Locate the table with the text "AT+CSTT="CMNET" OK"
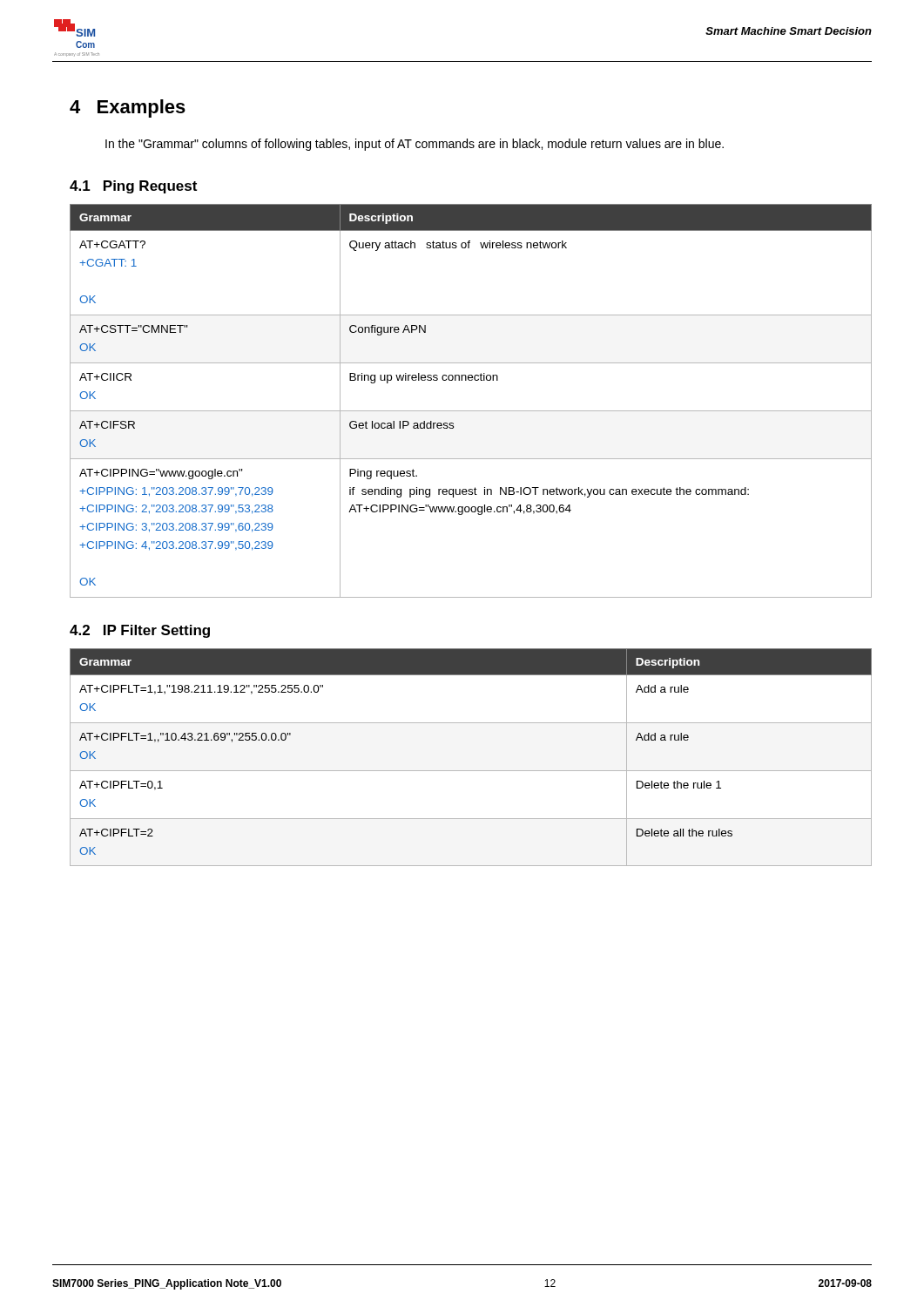This screenshot has width=924, height=1307. (x=471, y=401)
